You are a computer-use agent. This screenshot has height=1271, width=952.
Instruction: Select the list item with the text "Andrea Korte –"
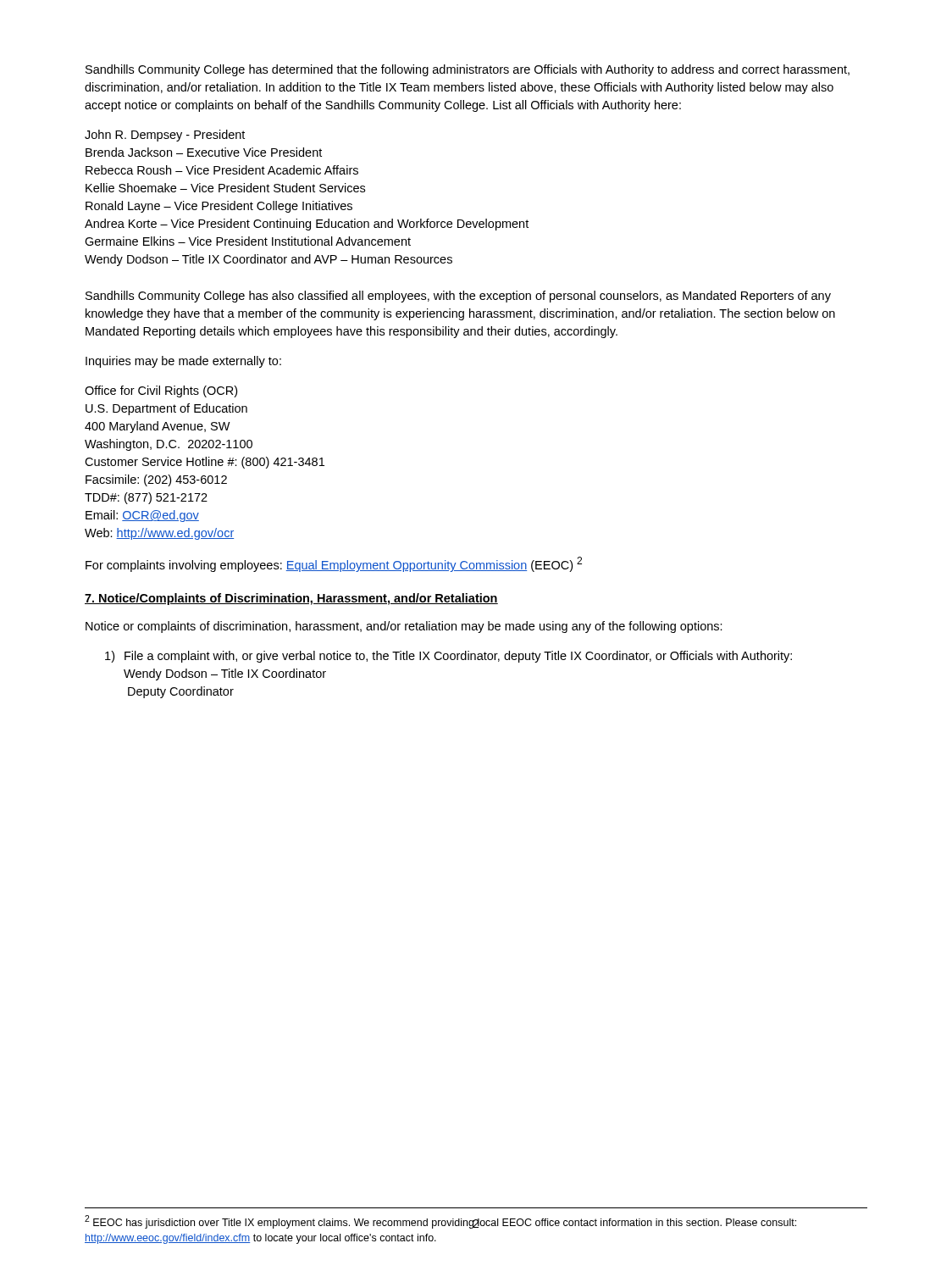(x=476, y=224)
